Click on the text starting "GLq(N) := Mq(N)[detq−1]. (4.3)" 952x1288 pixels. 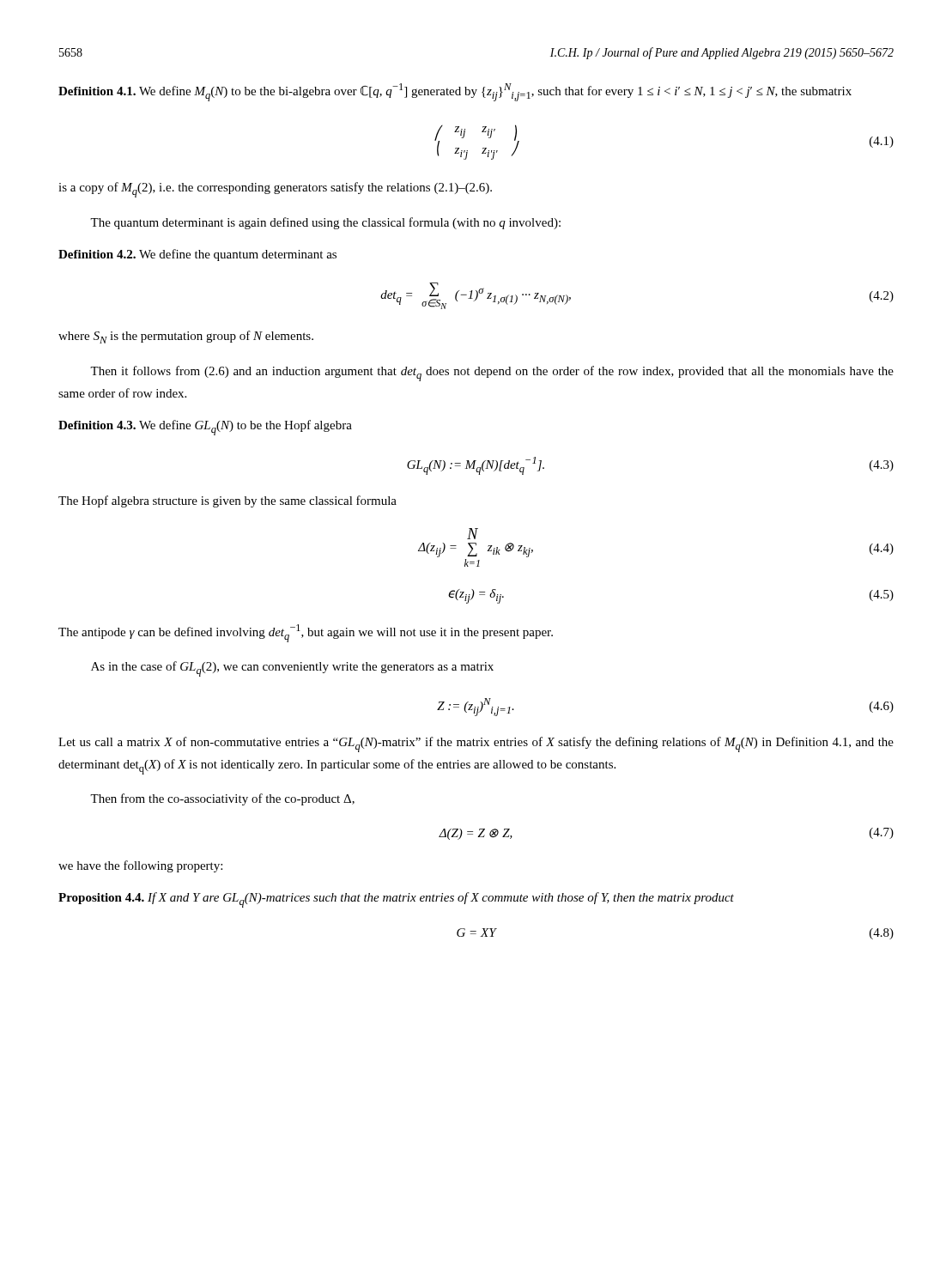473,466
